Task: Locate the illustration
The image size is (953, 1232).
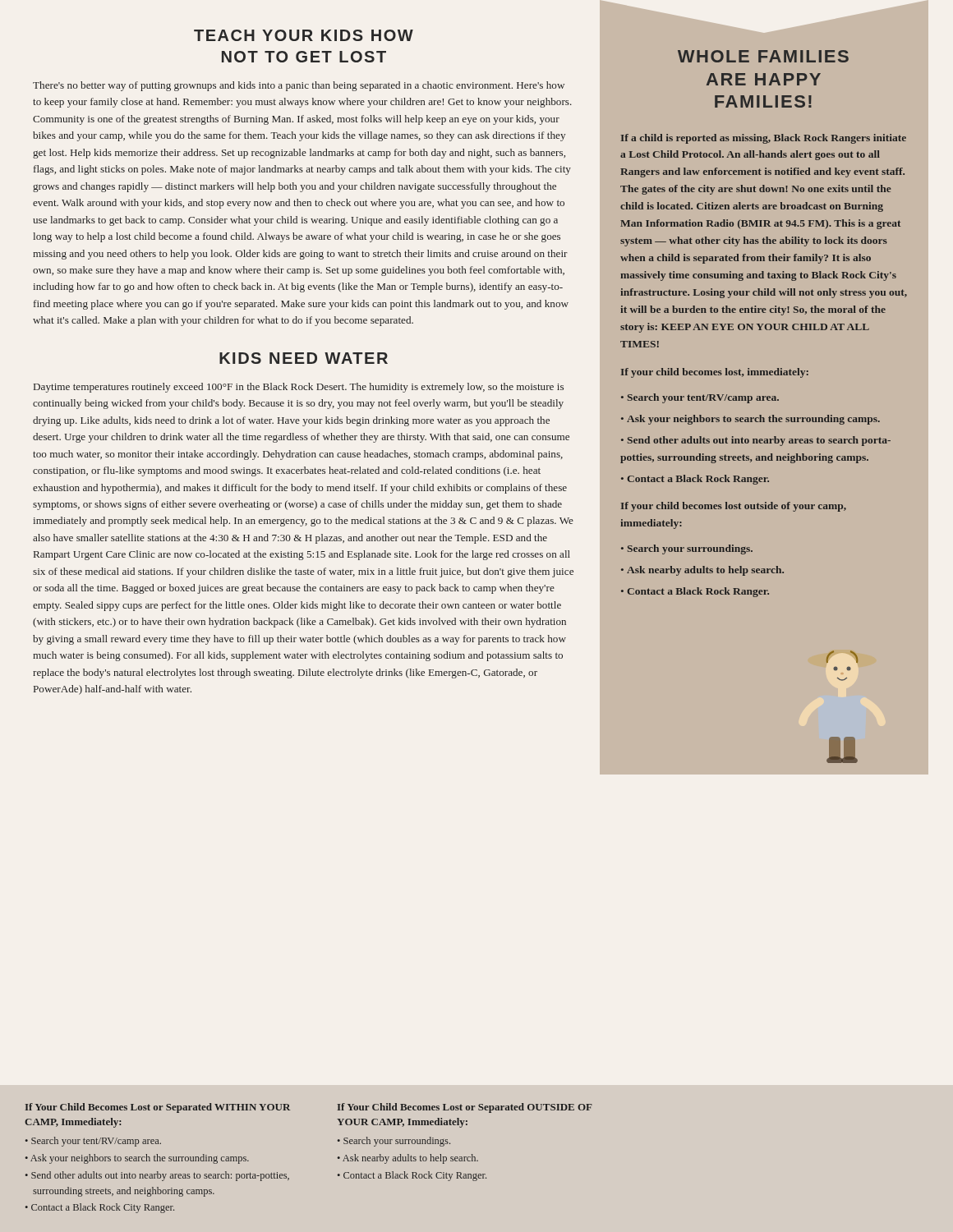Action: [x=764, y=695]
